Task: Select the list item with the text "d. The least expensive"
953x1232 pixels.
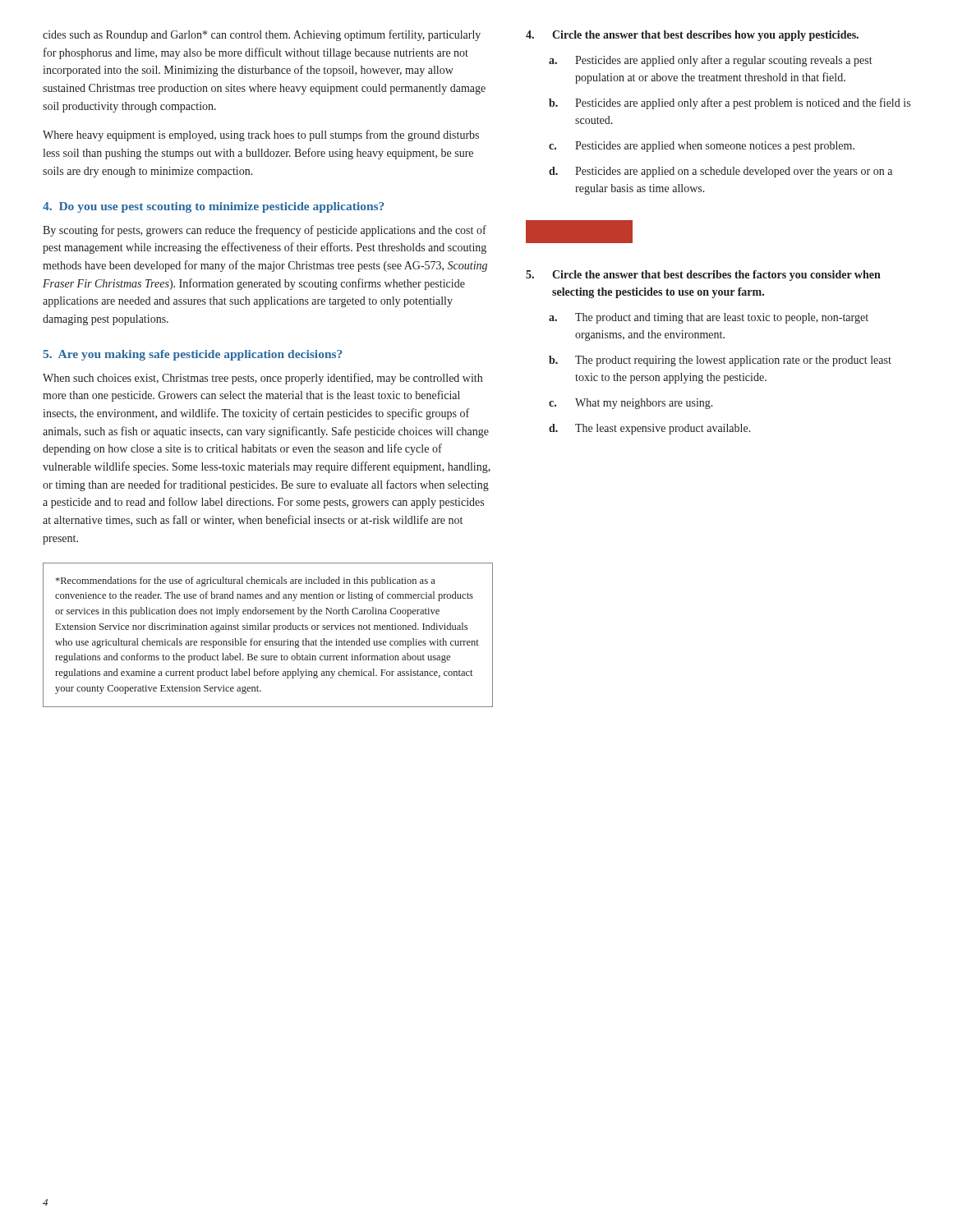Action: (732, 428)
